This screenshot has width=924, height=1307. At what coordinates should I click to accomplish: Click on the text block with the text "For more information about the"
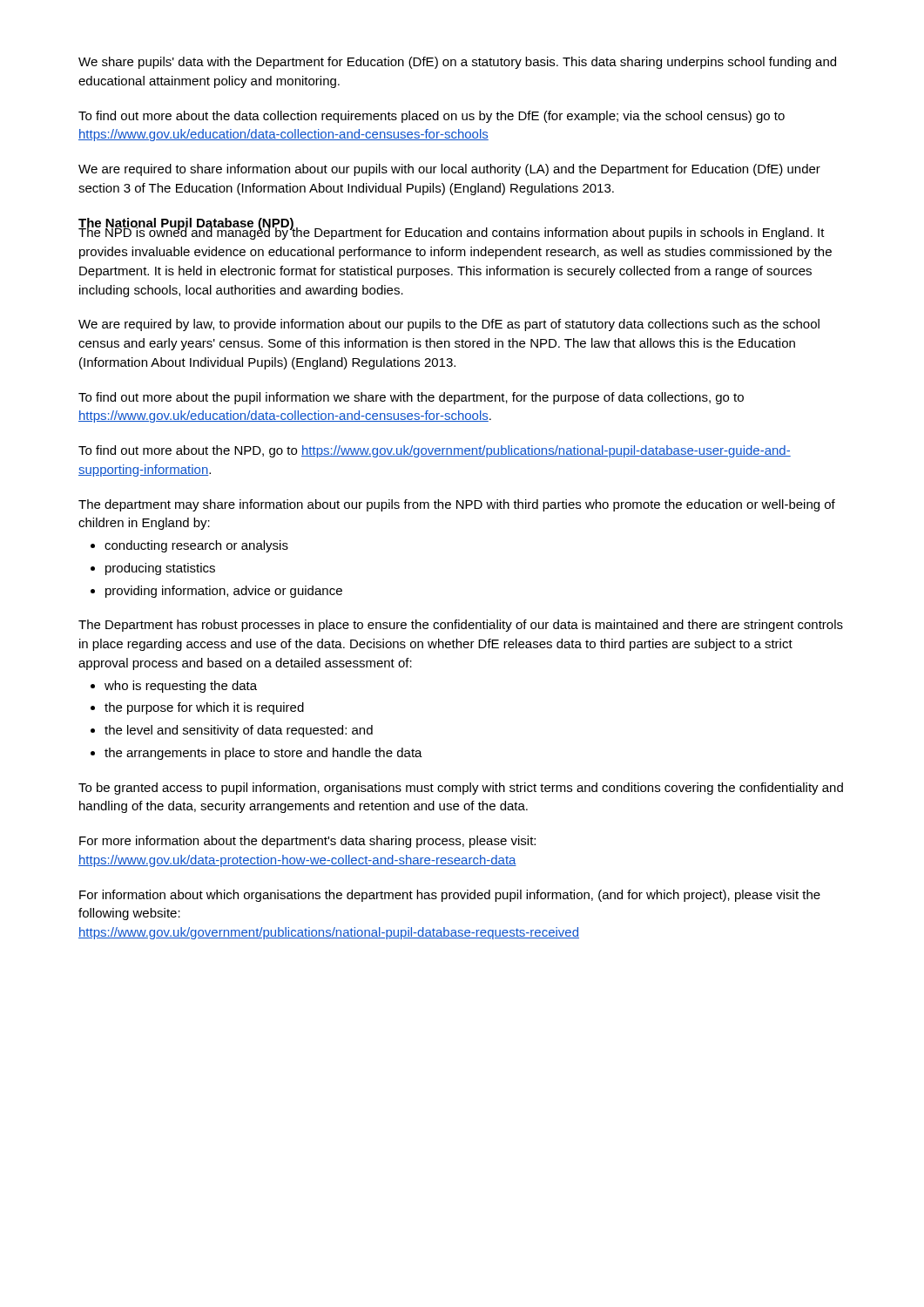(x=308, y=850)
